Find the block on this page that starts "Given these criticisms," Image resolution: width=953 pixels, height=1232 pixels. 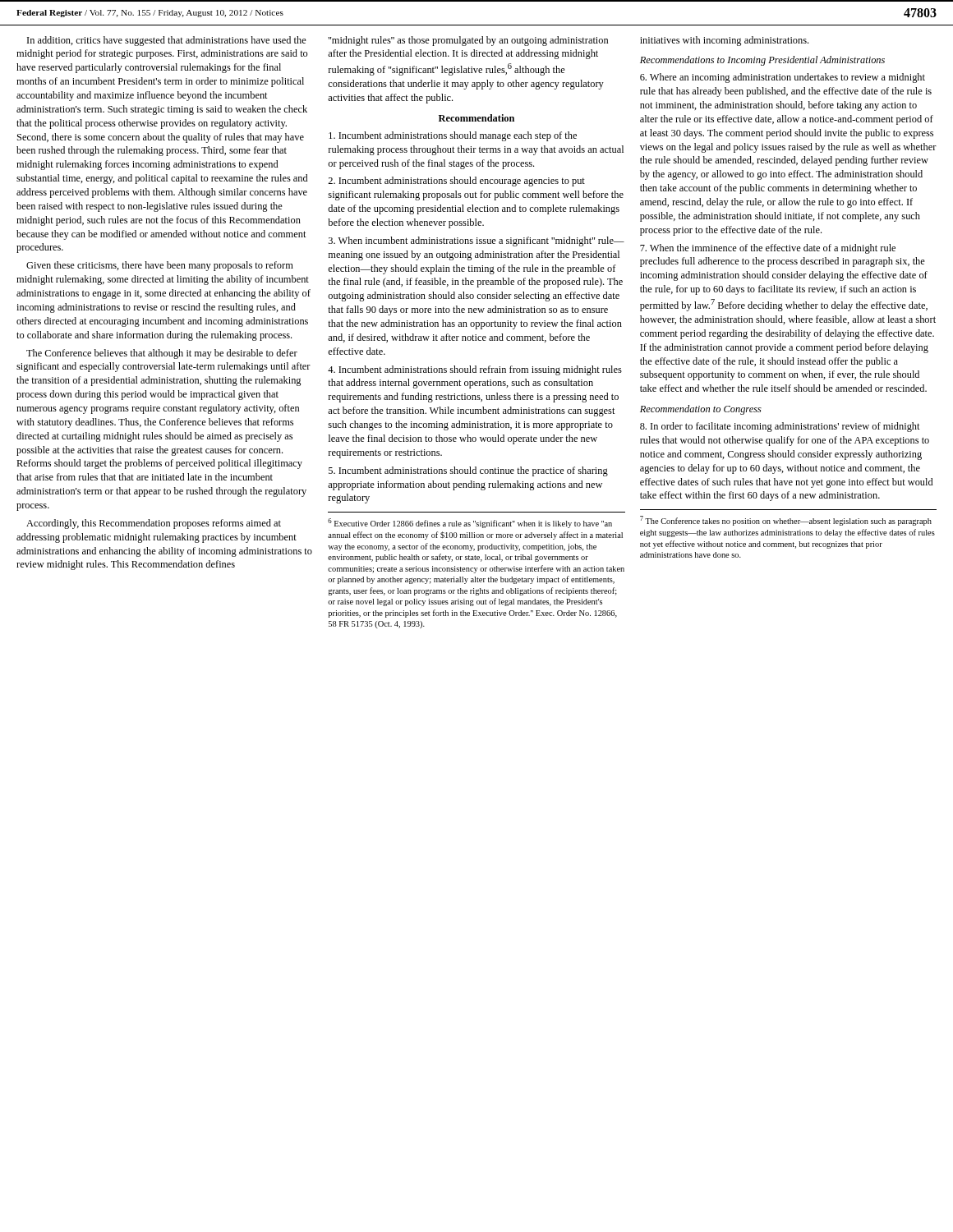coord(165,301)
